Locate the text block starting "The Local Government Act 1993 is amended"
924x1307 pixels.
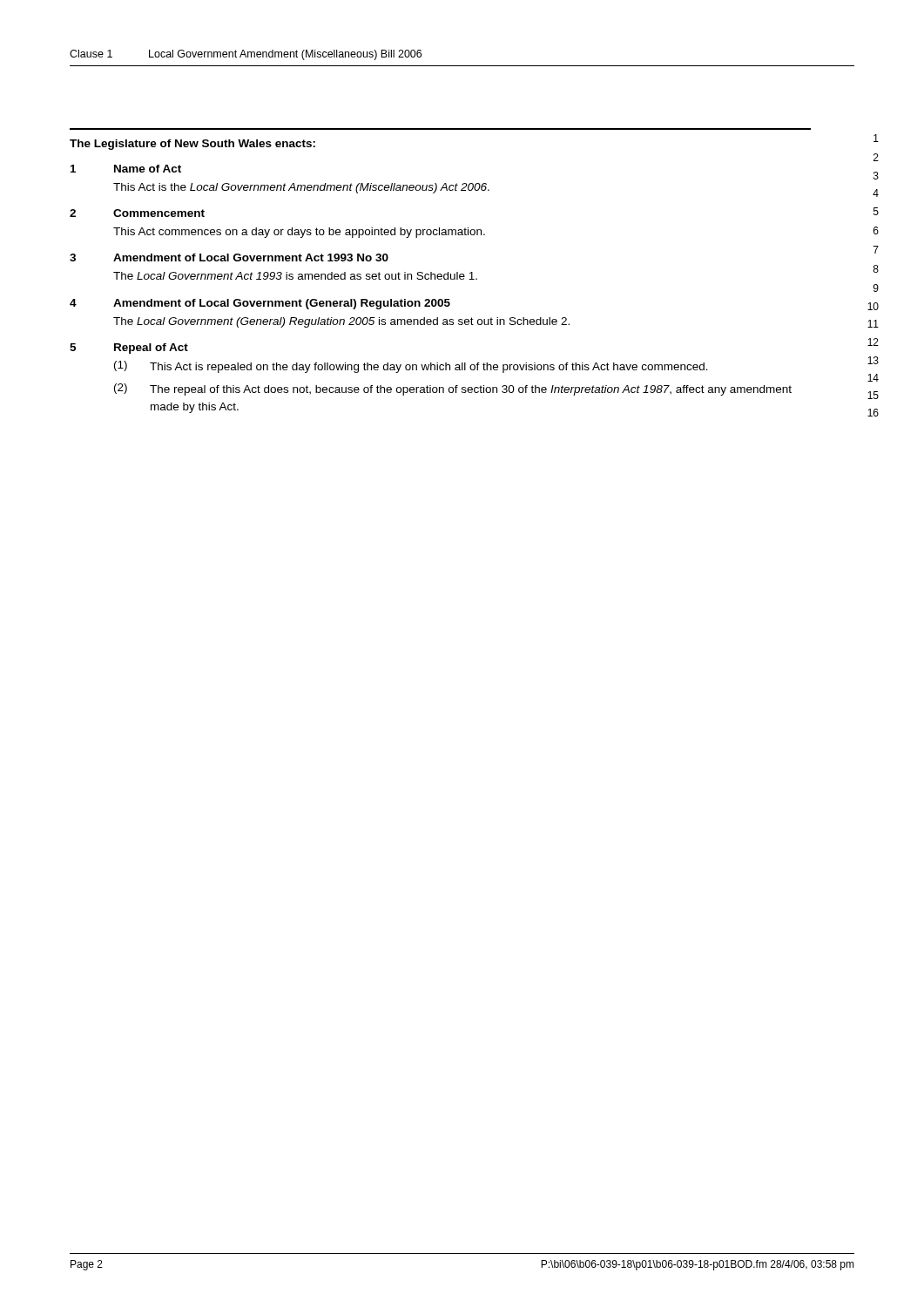tap(296, 276)
